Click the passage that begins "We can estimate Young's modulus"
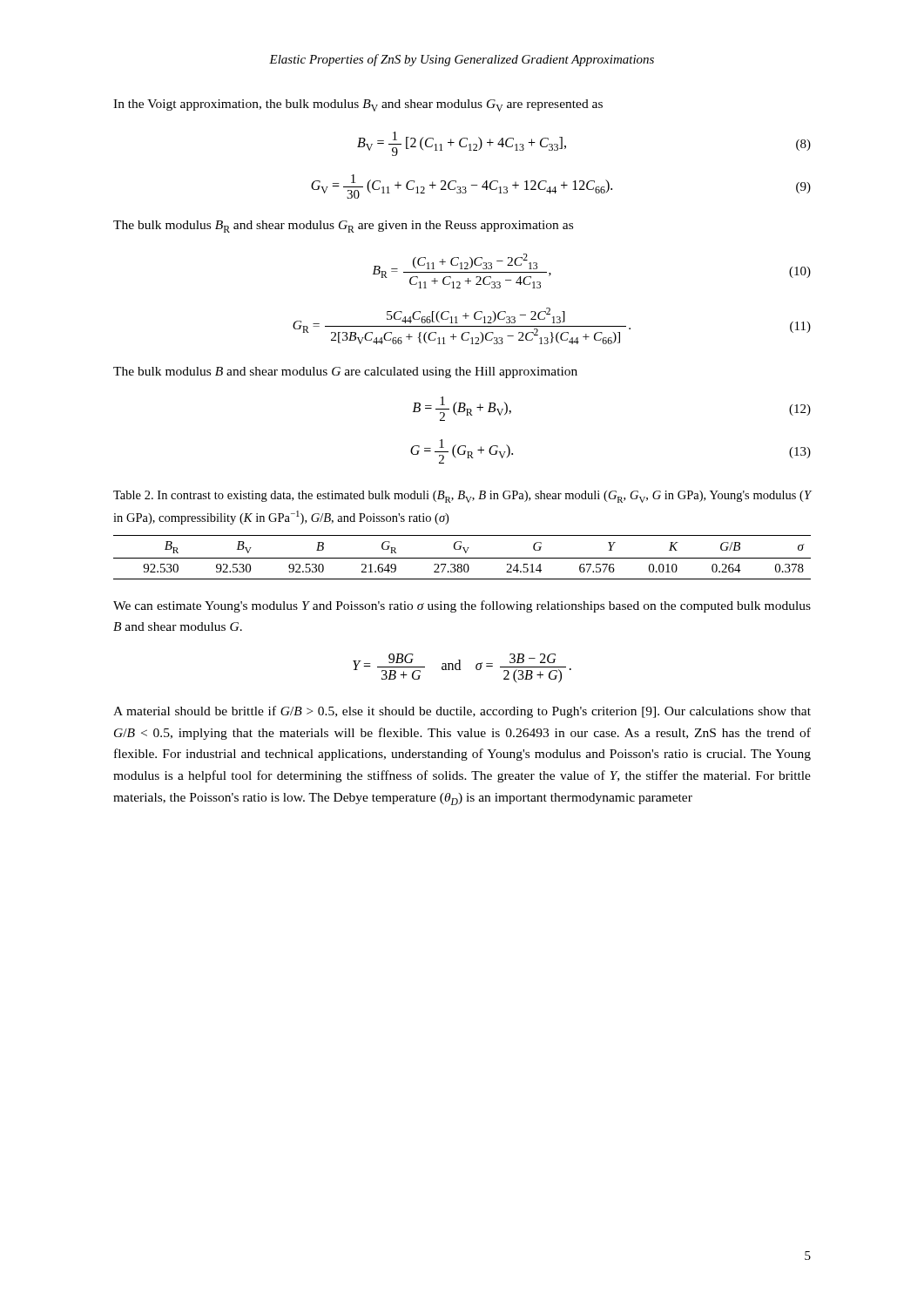924x1307 pixels. 462,615
